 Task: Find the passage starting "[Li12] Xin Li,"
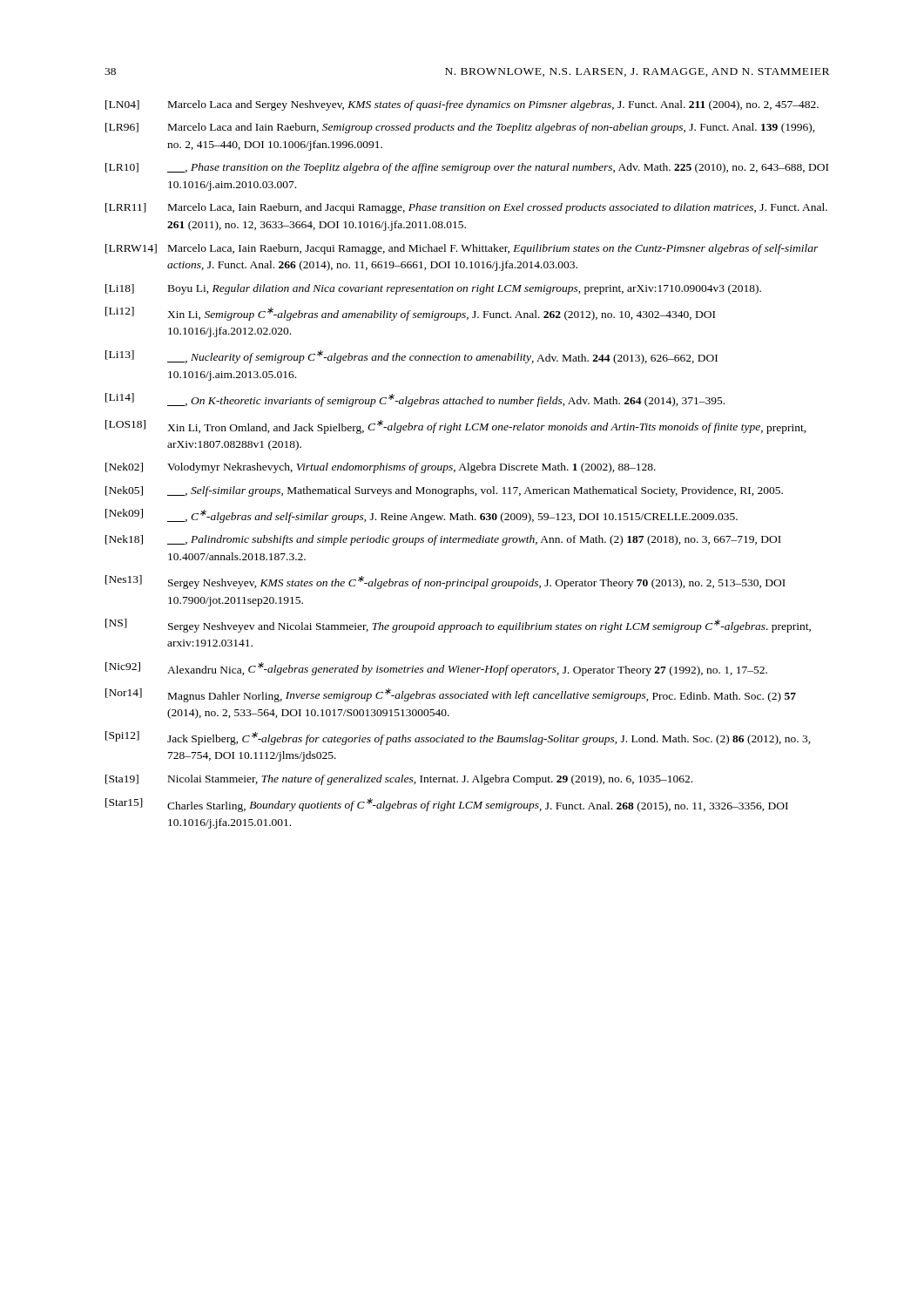pyautogui.click(x=467, y=321)
